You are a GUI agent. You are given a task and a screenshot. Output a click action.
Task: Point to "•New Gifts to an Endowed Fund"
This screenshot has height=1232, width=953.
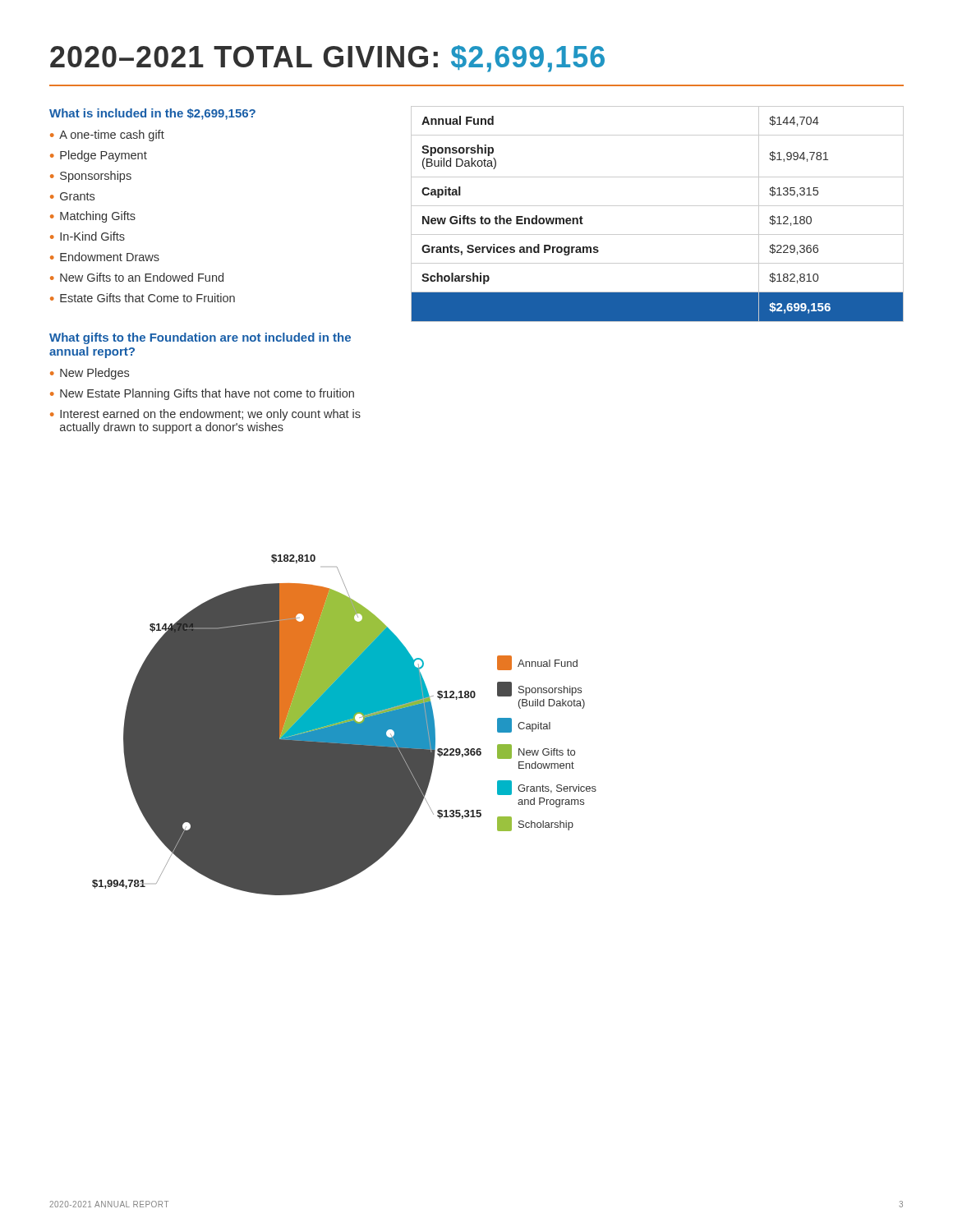coord(137,279)
